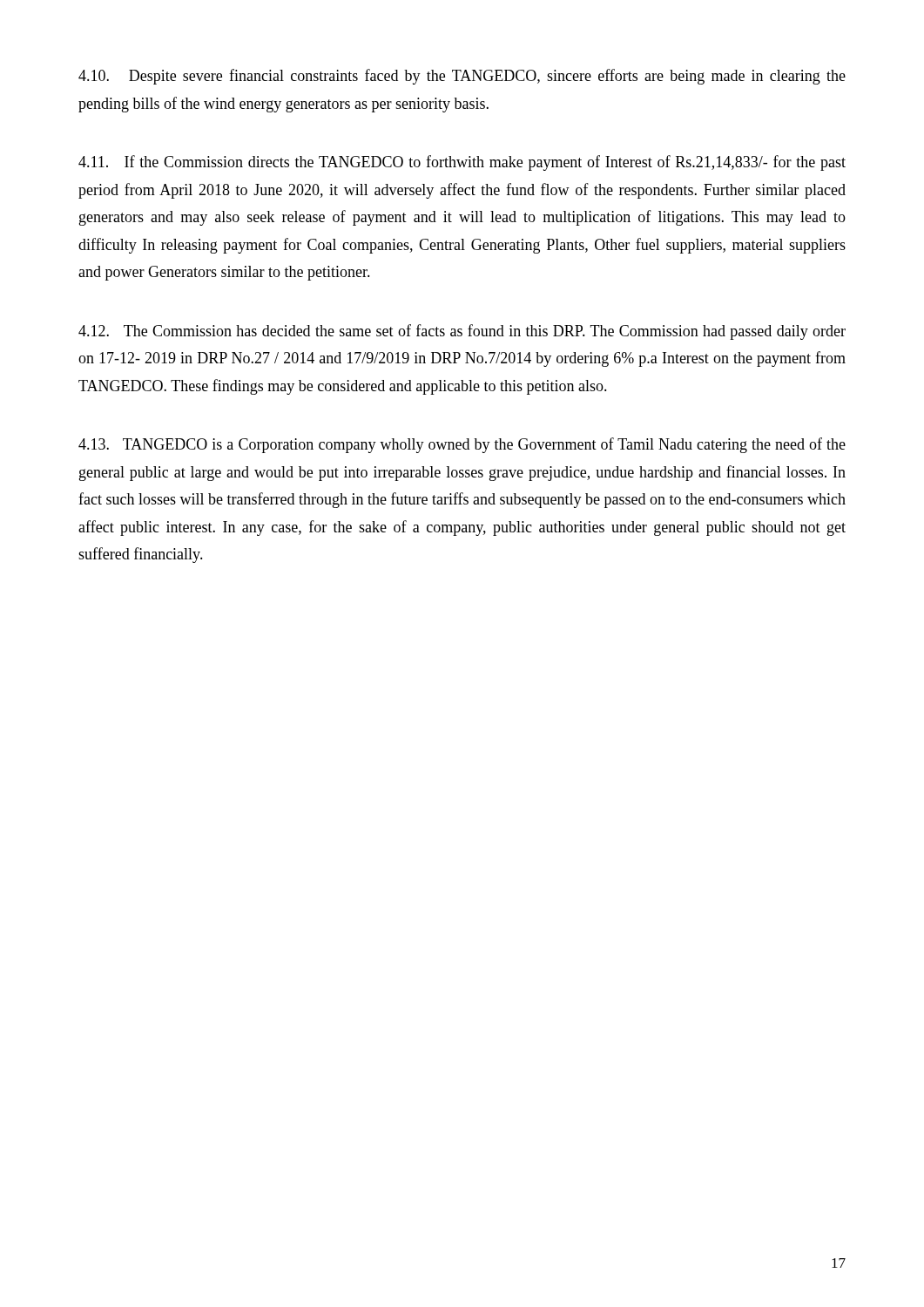Point to the block starting "11. If the Commission directs"
The width and height of the screenshot is (924, 1307).
(x=462, y=217)
